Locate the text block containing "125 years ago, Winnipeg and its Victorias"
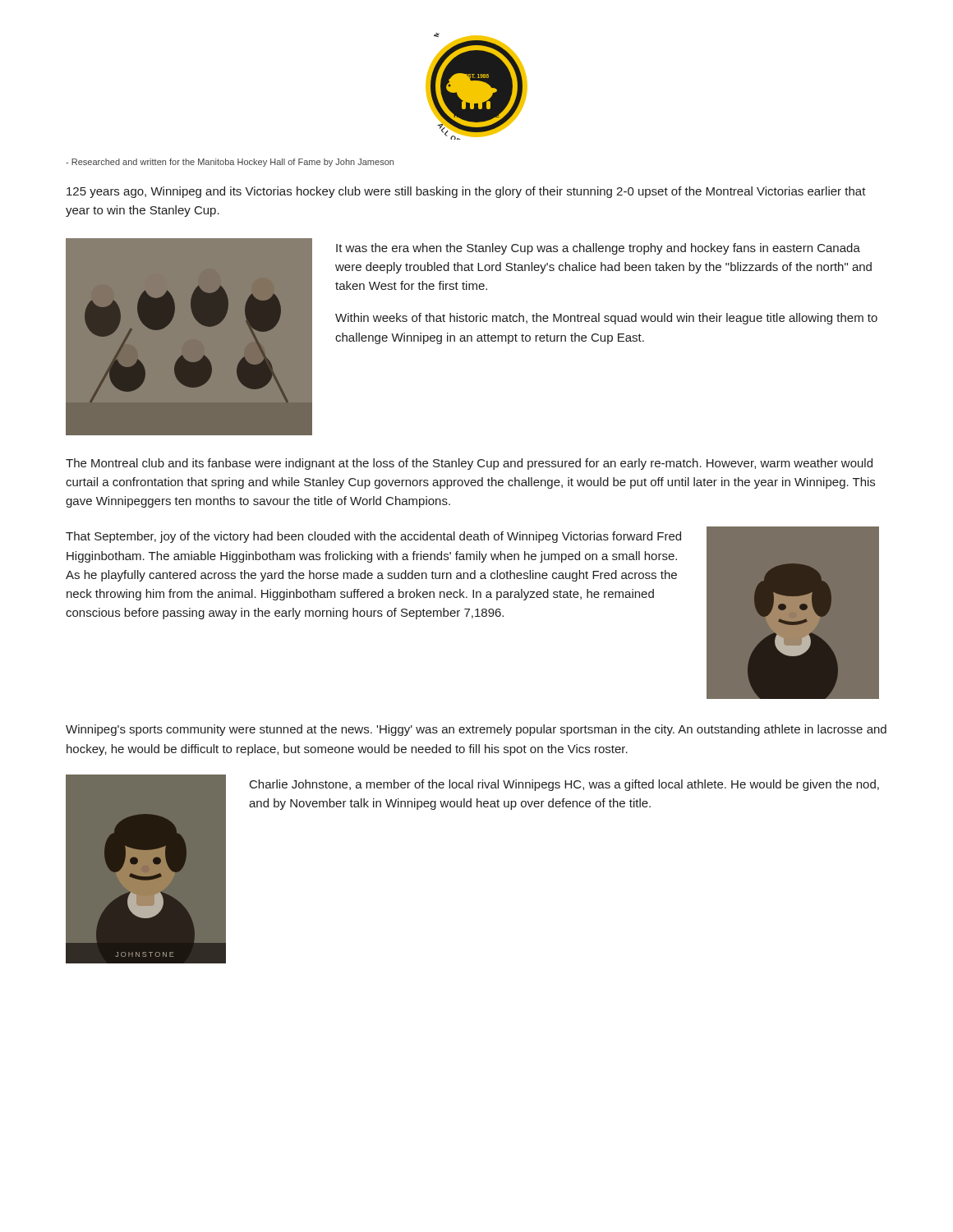This screenshot has height=1232, width=953. pyautogui.click(x=466, y=201)
